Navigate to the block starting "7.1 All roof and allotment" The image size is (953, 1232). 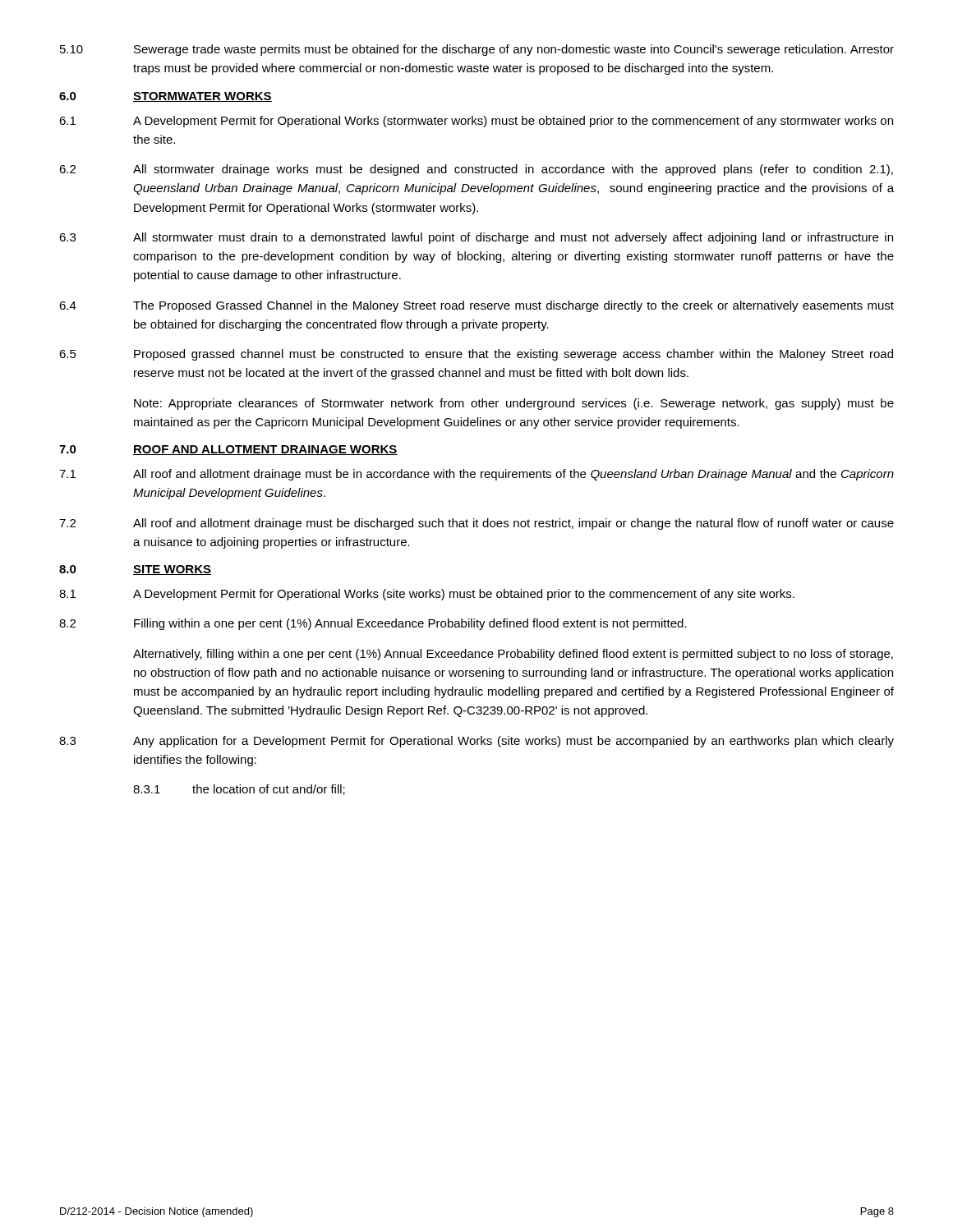pyautogui.click(x=476, y=483)
